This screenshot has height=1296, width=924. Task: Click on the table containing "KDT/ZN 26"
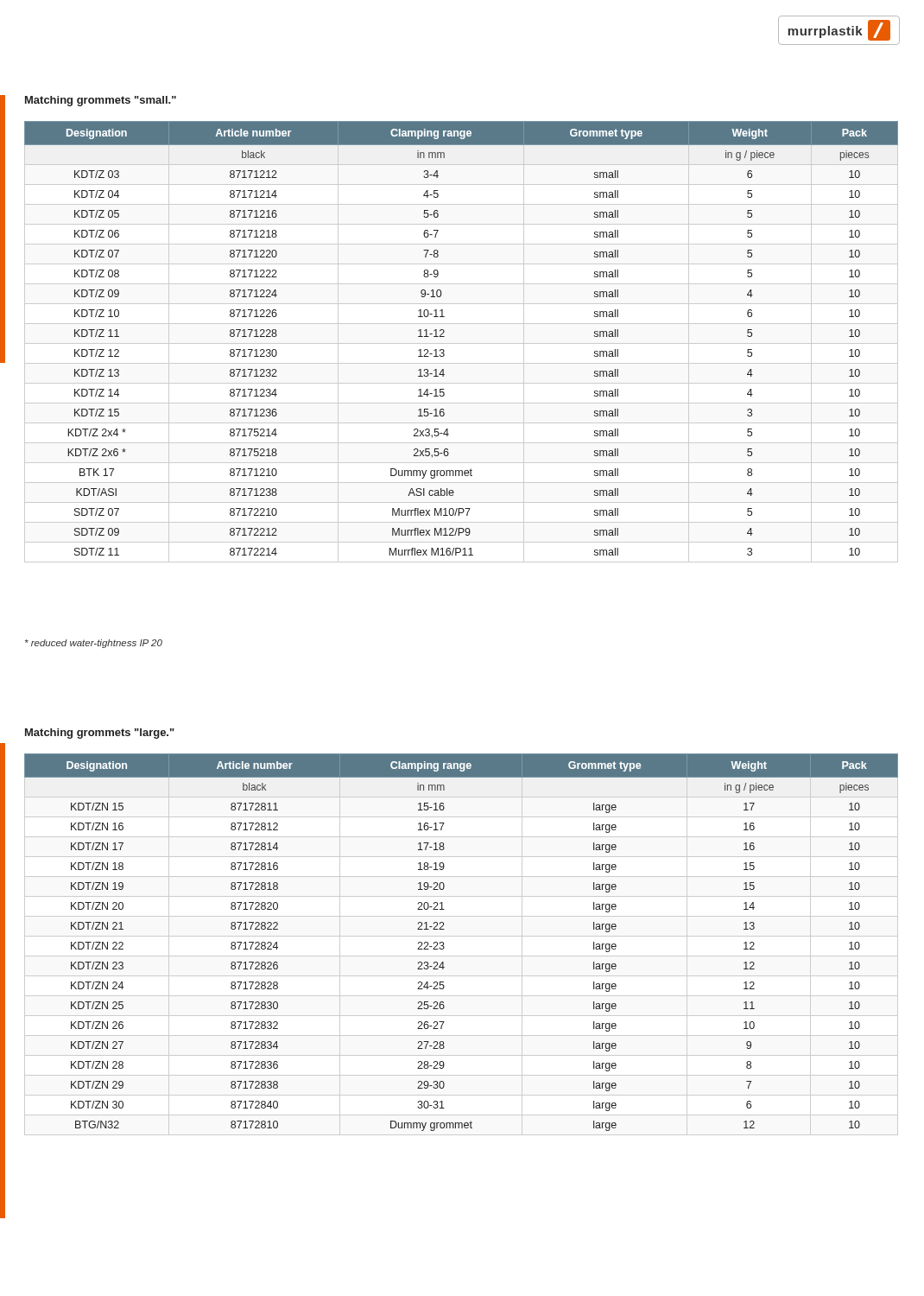coord(461,944)
